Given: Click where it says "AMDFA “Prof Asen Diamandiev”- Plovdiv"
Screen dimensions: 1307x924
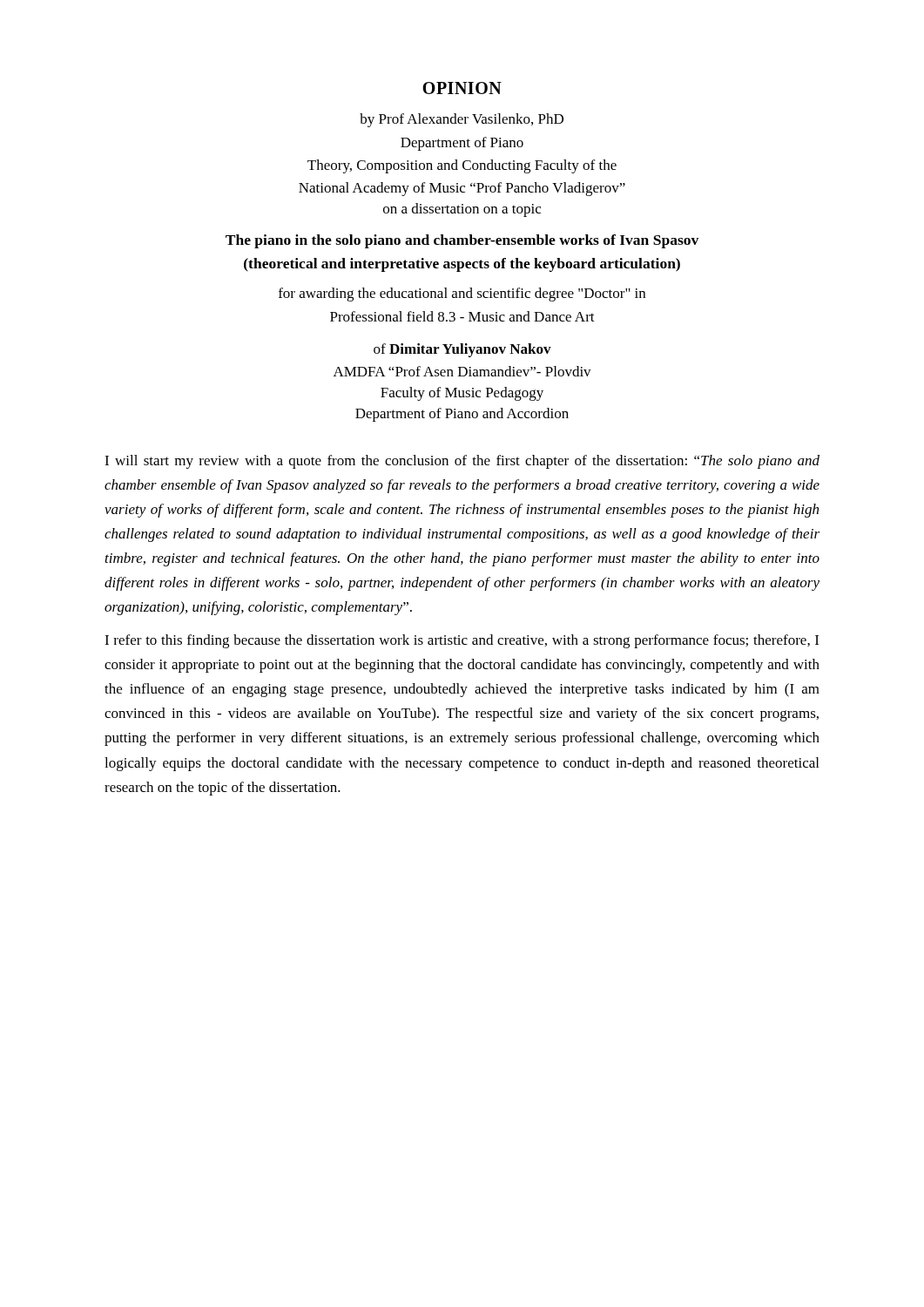Looking at the screenshot, I should (x=462, y=372).
